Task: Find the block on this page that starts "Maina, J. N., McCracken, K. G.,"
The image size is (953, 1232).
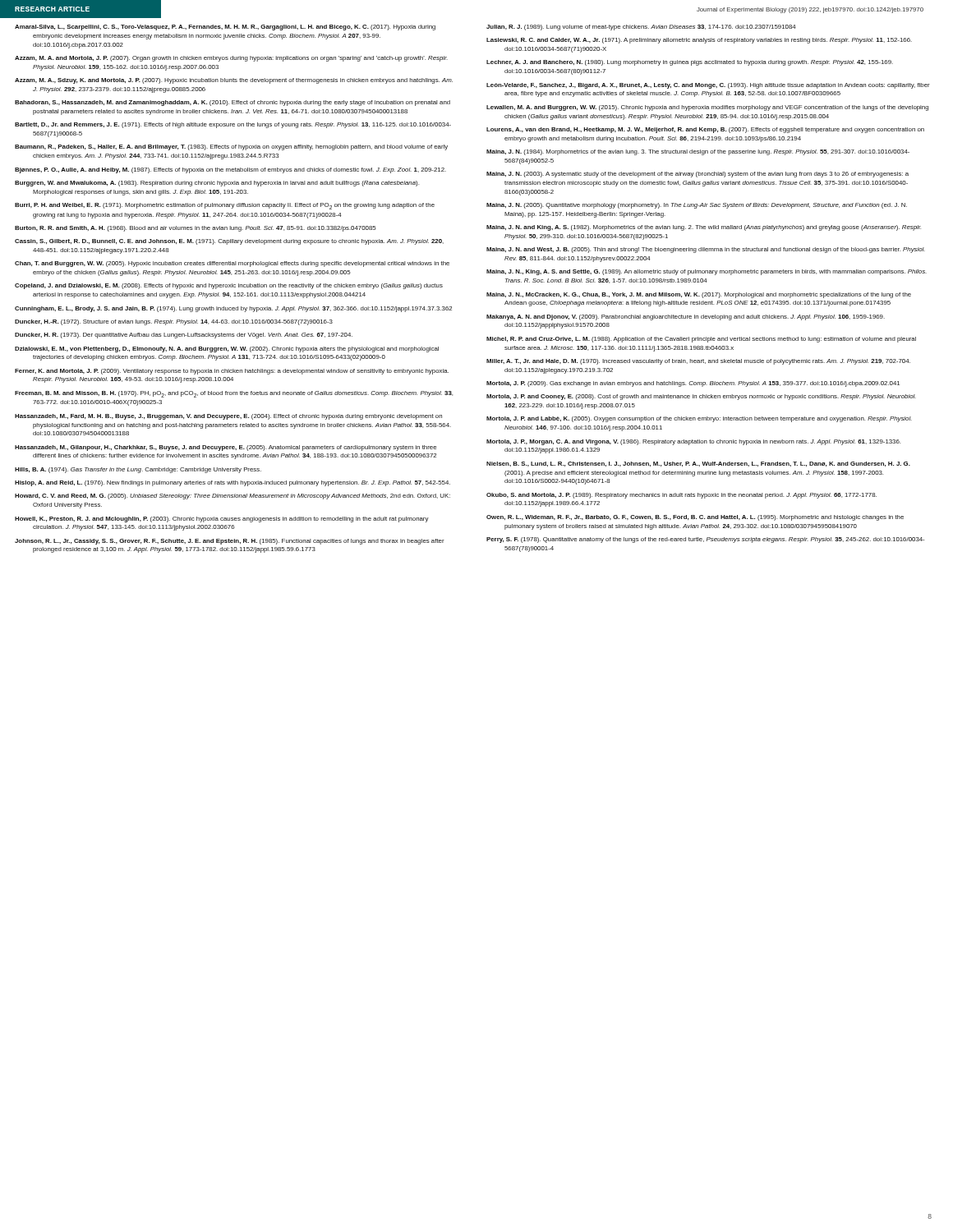Action: click(x=699, y=299)
